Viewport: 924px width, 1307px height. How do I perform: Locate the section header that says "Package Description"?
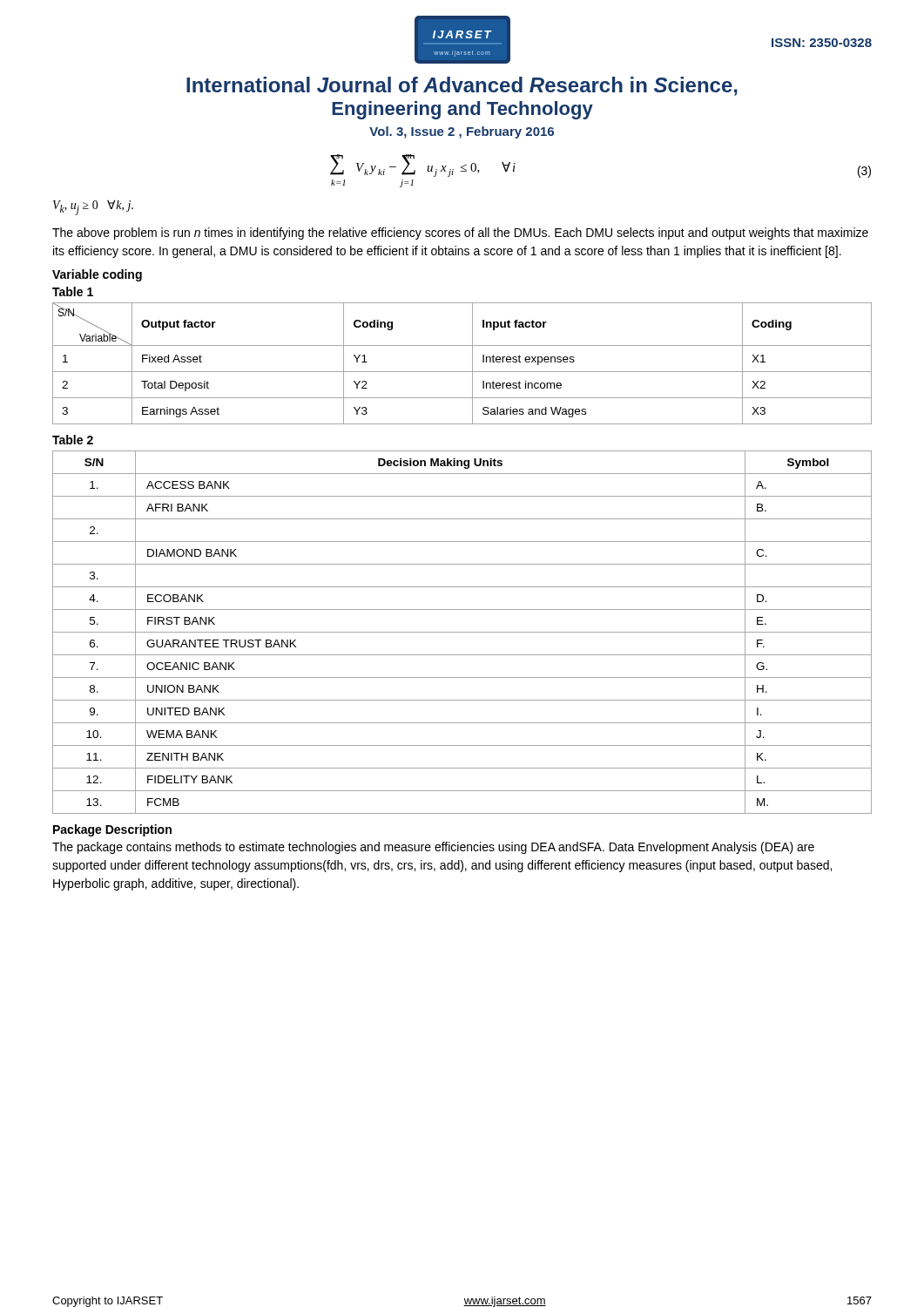point(112,829)
